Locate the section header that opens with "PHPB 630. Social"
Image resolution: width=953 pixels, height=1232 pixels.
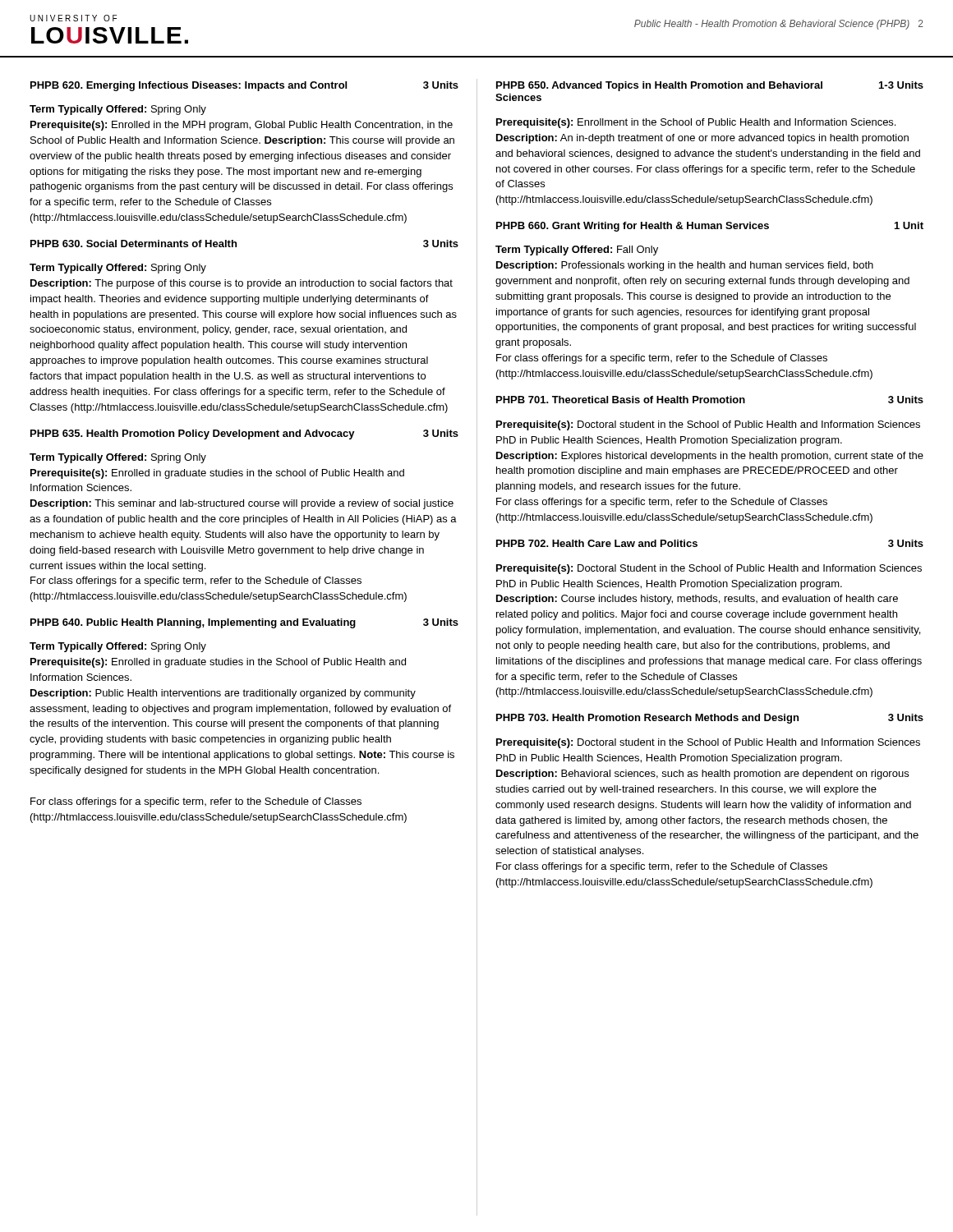coord(244,243)
